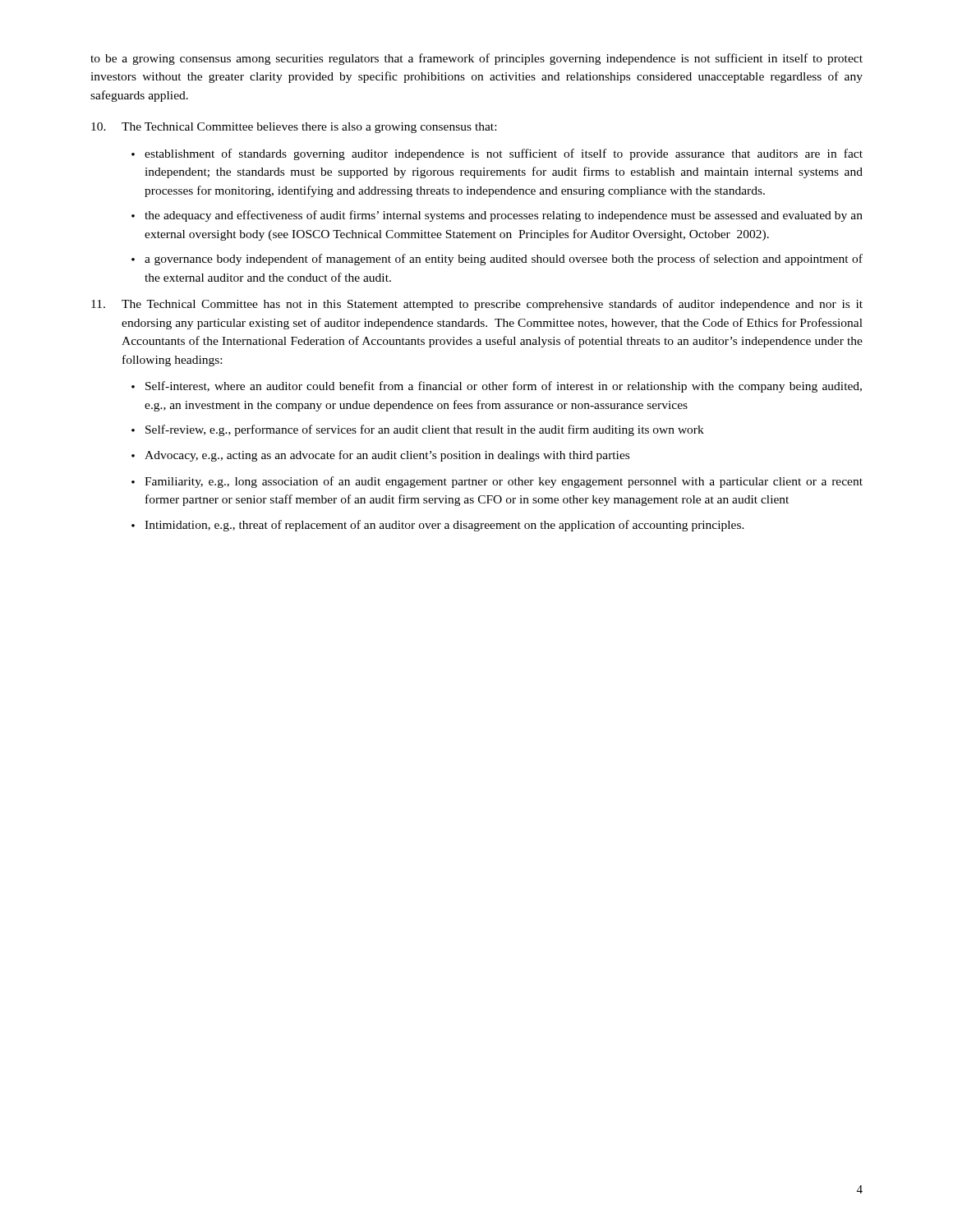Find the block on this page that starts "• Intimidation, e.g., threat of"

pyautogui.click(x=492, y=525)
